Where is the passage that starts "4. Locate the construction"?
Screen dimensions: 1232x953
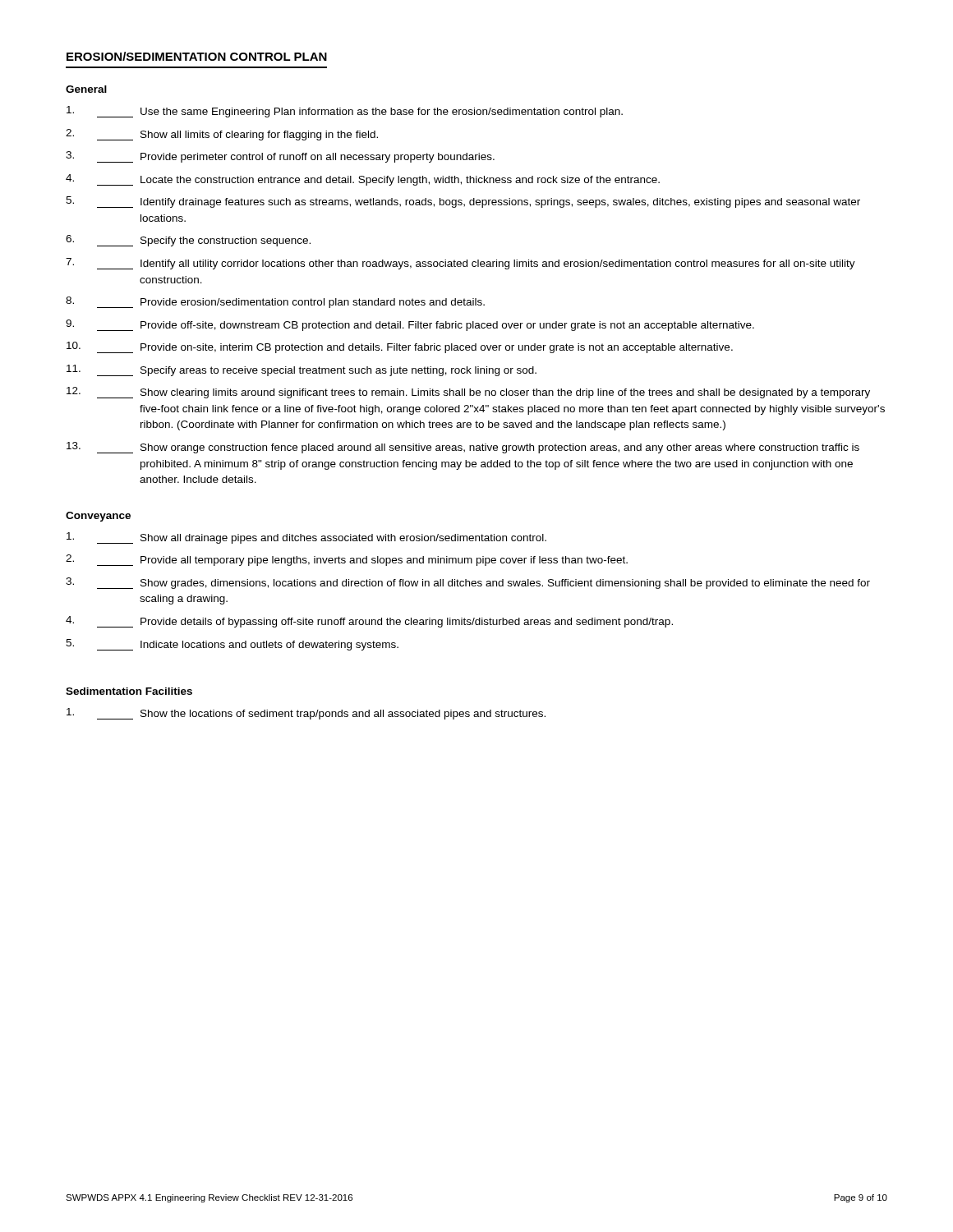(x=476, y=179)
